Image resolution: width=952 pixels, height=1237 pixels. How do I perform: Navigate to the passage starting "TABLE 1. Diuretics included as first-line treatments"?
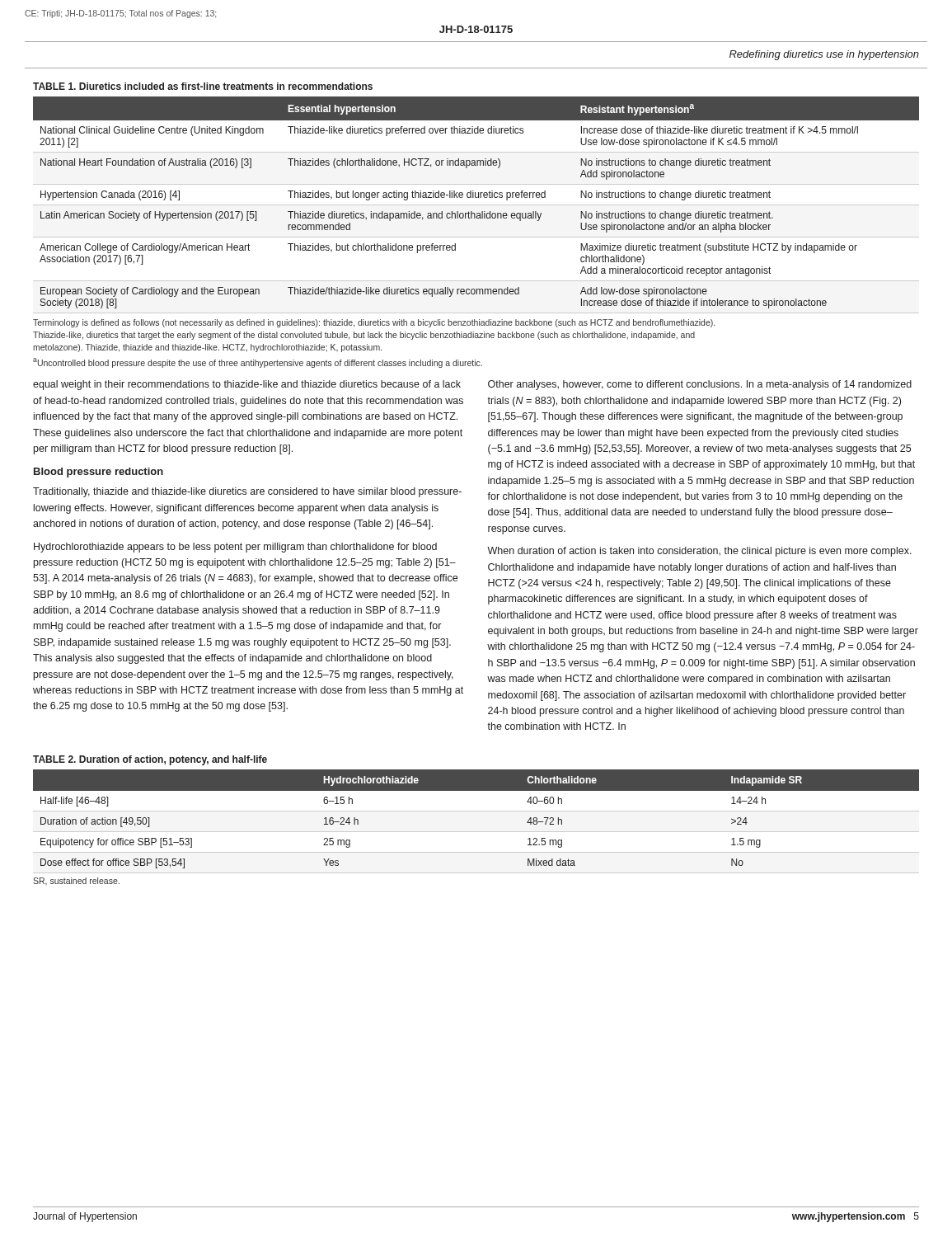(x=203, y=87)
